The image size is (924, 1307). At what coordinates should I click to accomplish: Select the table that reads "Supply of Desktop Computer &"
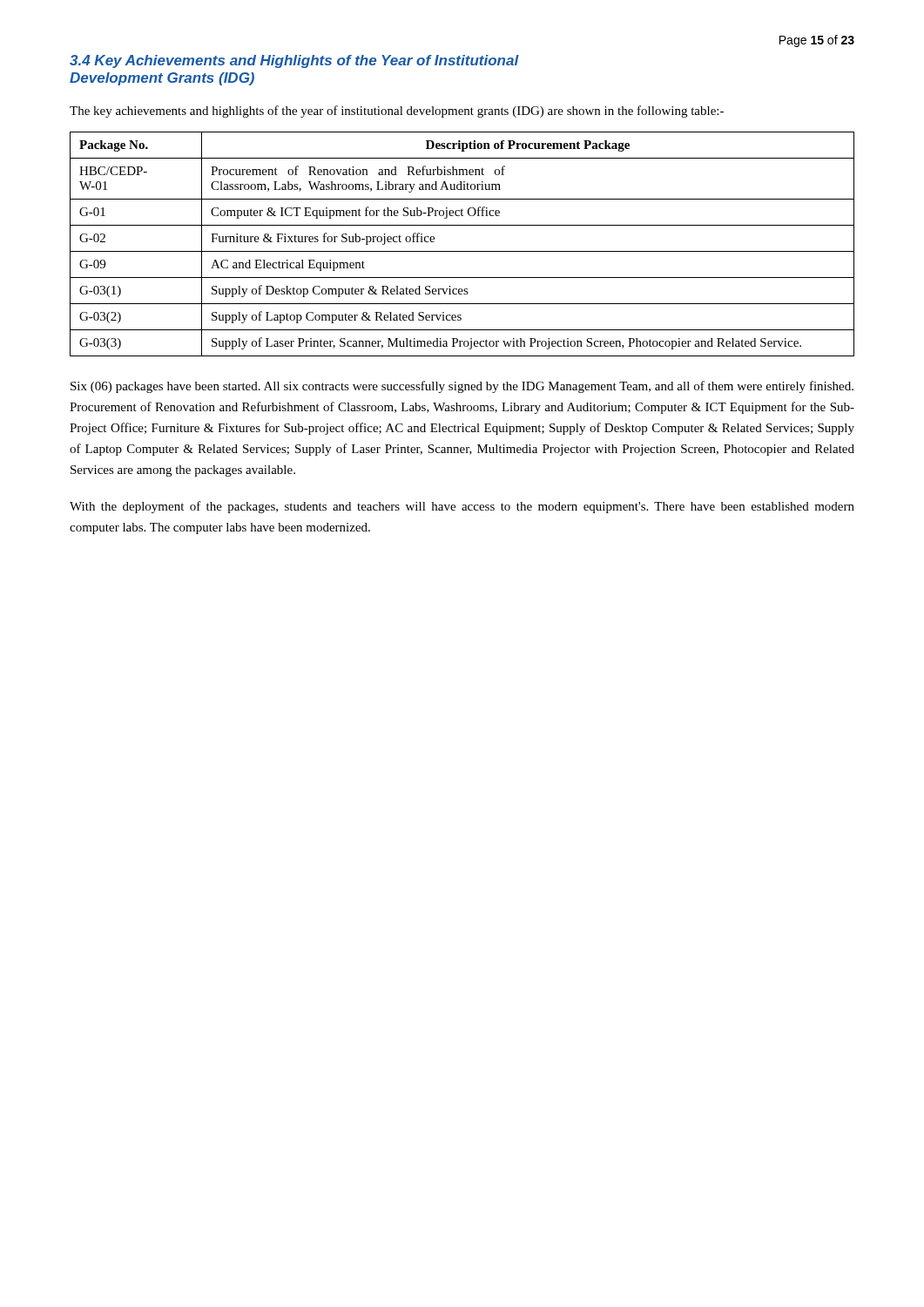[462, 243]
